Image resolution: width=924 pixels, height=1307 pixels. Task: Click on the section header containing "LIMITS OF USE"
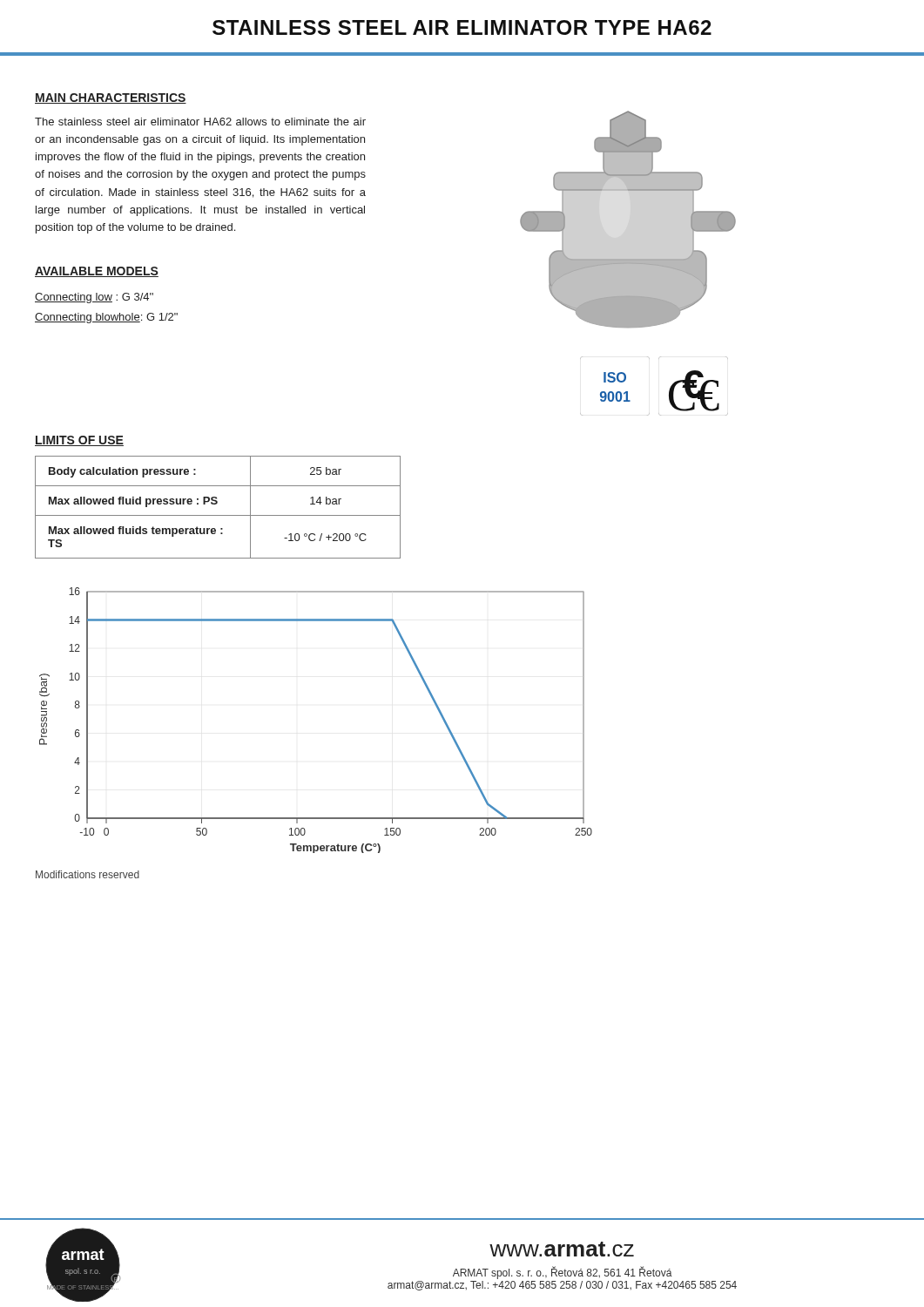79,440
